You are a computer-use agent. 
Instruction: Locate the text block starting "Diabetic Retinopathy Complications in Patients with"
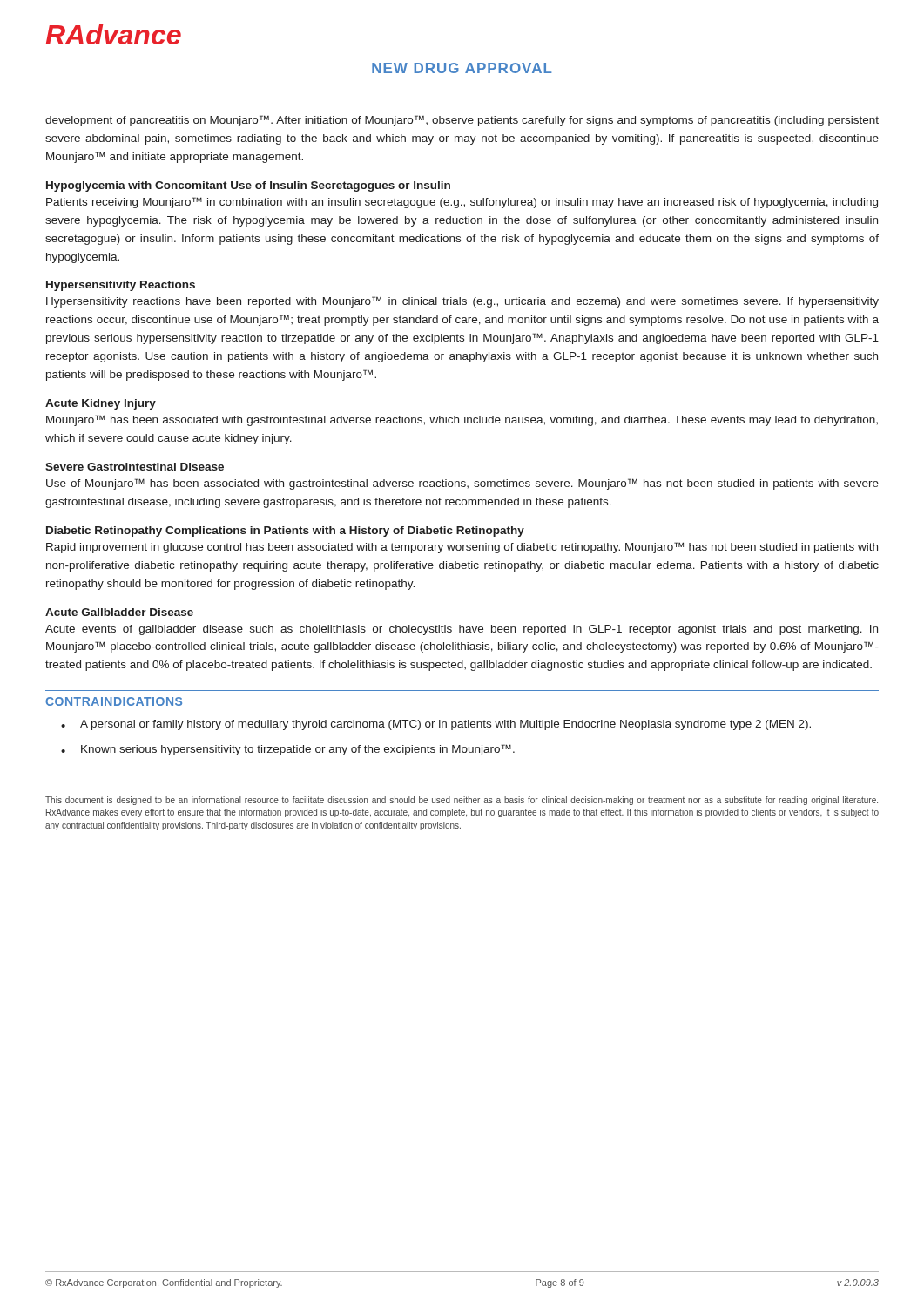tap(285, 530)
